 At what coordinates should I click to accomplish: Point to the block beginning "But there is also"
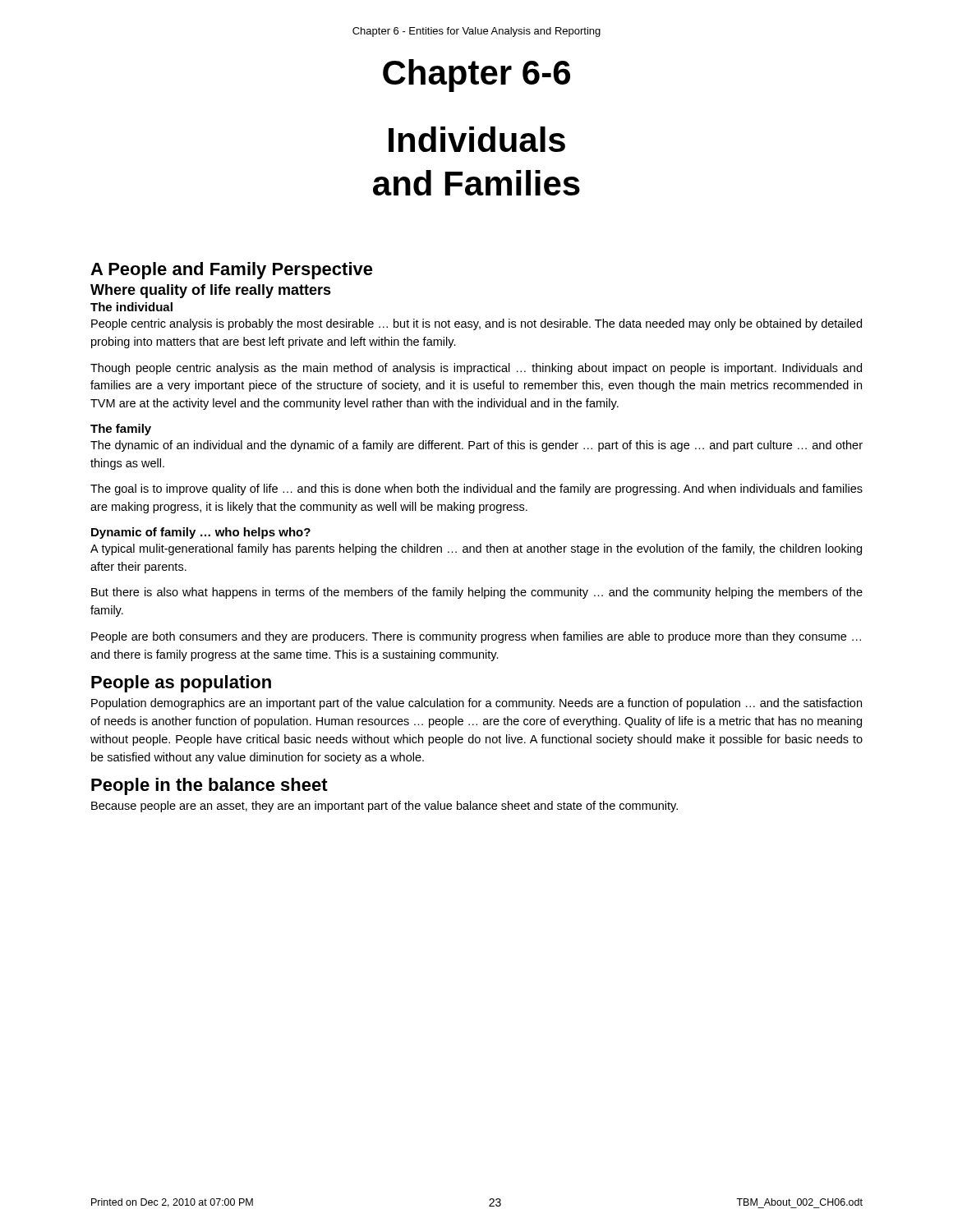[476, 601]
